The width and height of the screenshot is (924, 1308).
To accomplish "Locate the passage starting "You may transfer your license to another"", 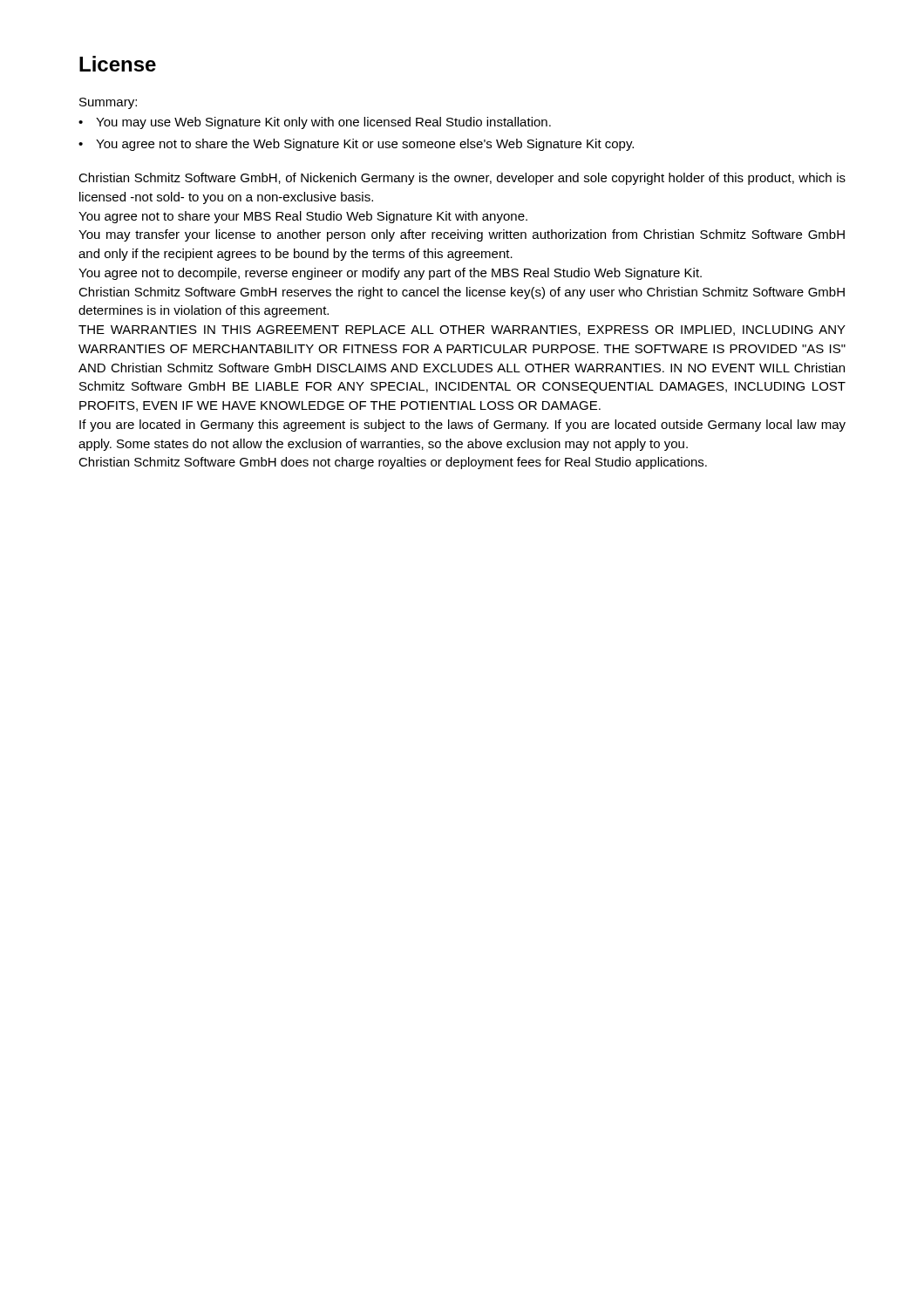I will pos(462,244).
